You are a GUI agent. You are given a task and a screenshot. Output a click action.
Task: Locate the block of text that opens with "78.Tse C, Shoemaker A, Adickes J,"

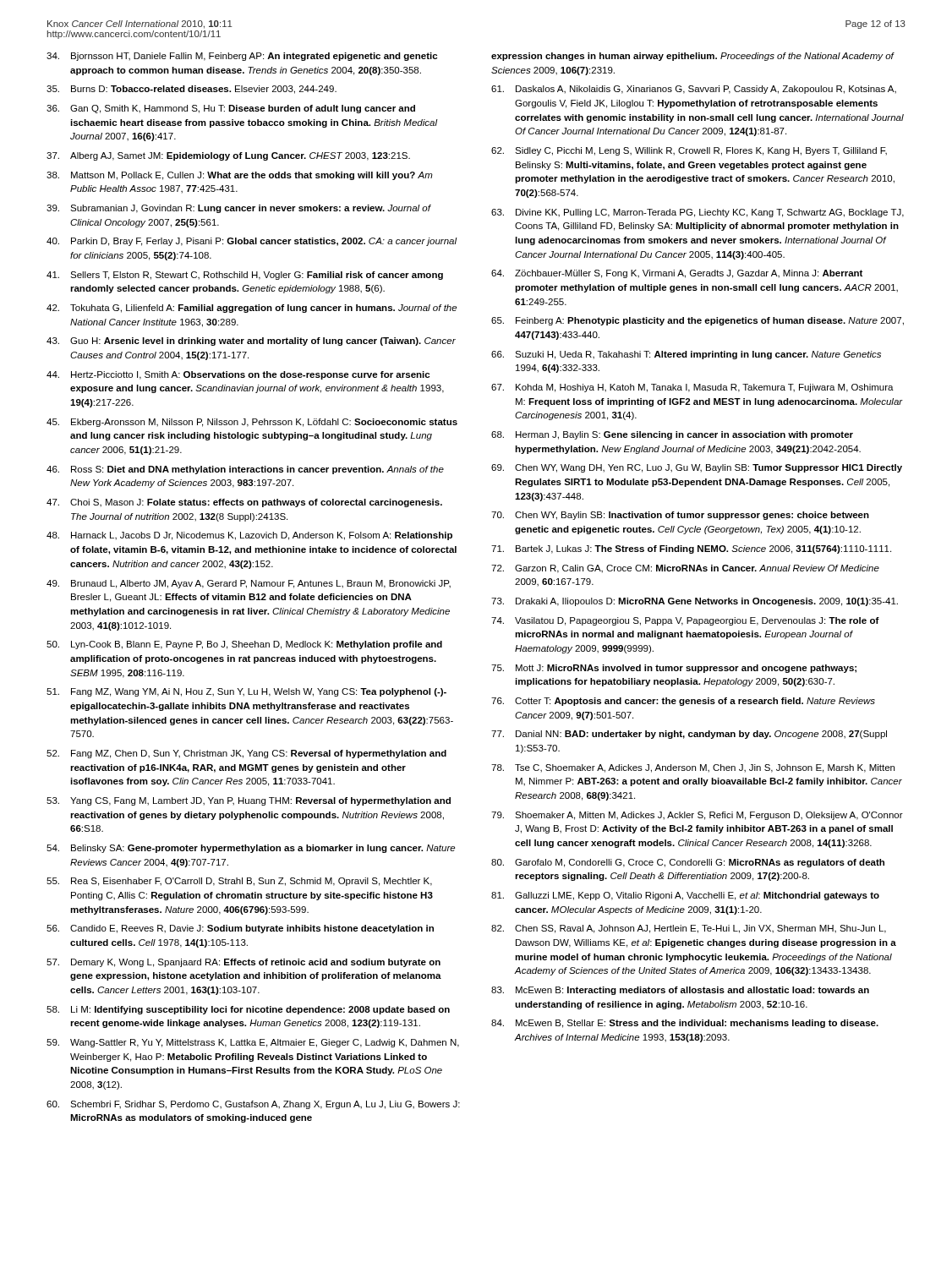[x=698, y=782]
